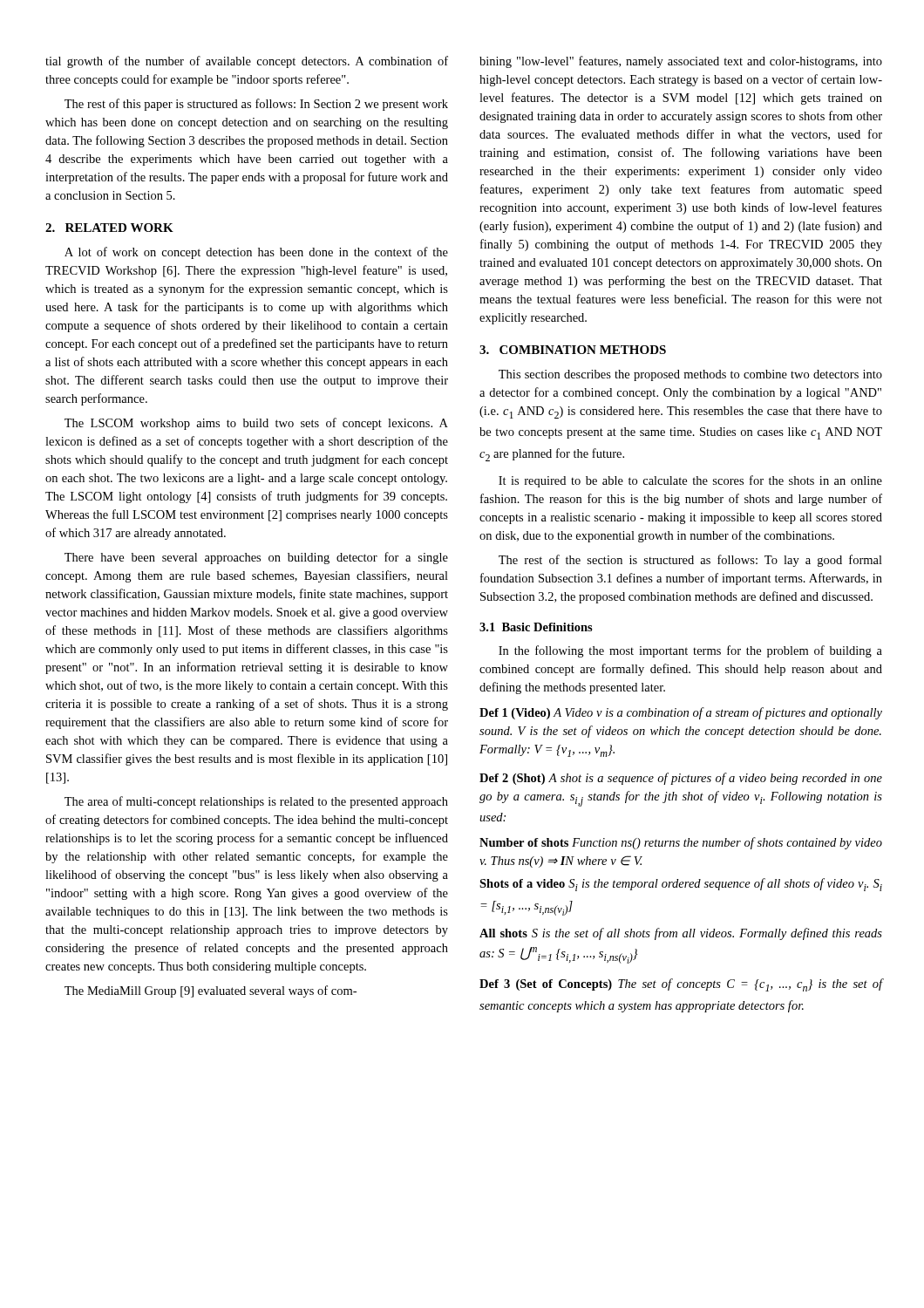Click on the text block starting "3. COMBINATION METHODS"
The height and width of the screenshot is (1308, 924).
click(573, 350)
